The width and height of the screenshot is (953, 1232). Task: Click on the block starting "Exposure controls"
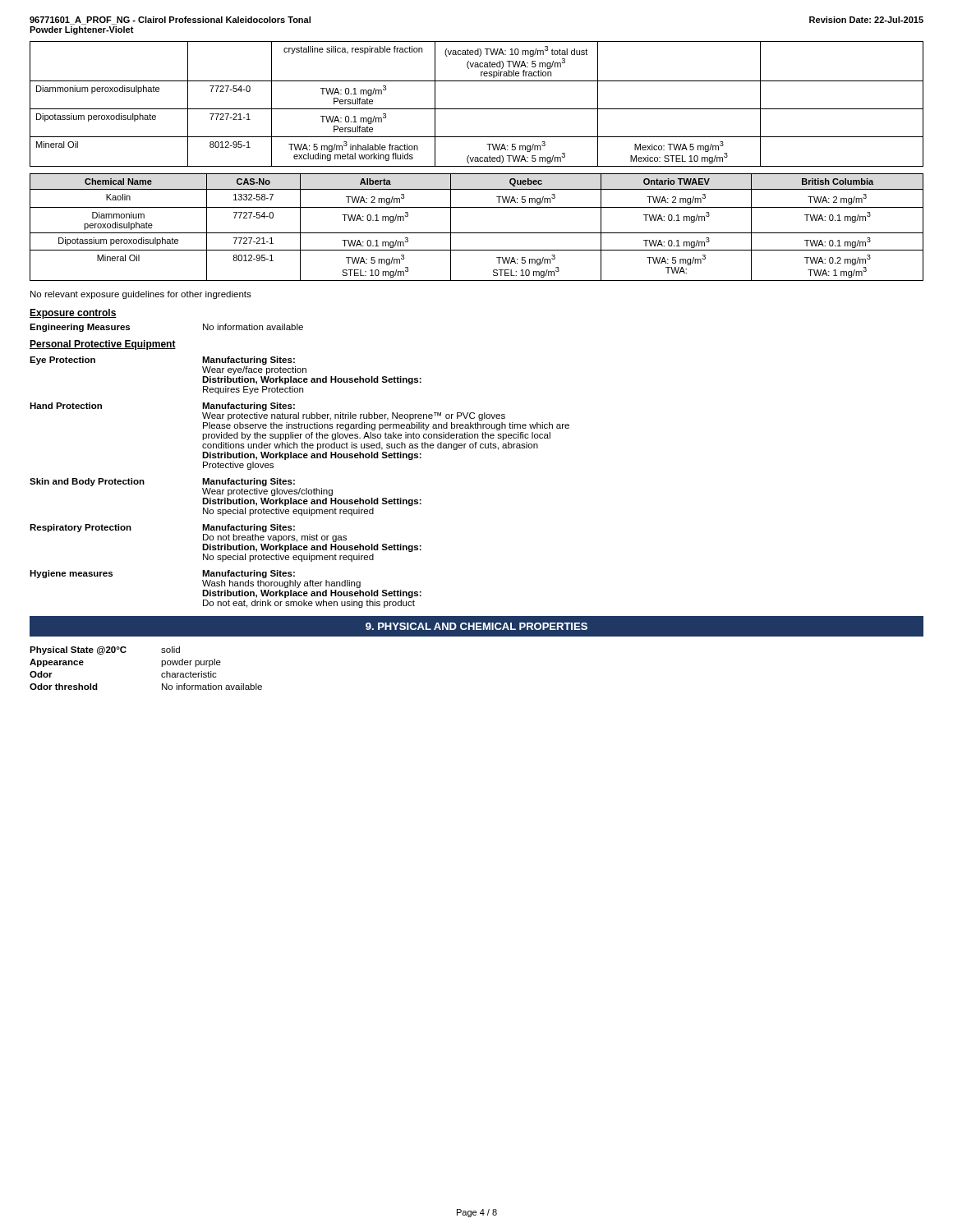[73, 313]
